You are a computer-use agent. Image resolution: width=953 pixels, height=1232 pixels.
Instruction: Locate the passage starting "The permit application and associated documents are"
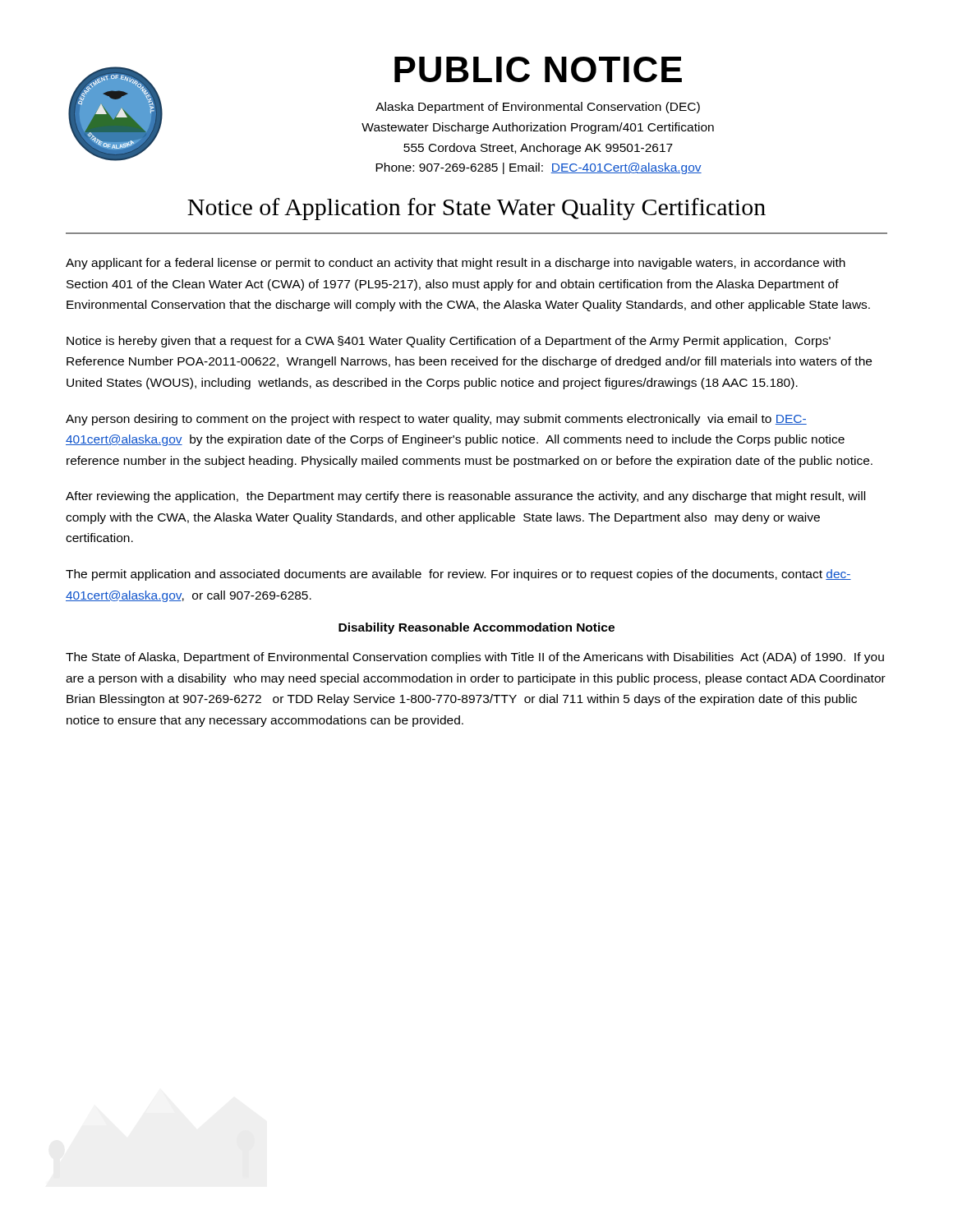point(458,584)
